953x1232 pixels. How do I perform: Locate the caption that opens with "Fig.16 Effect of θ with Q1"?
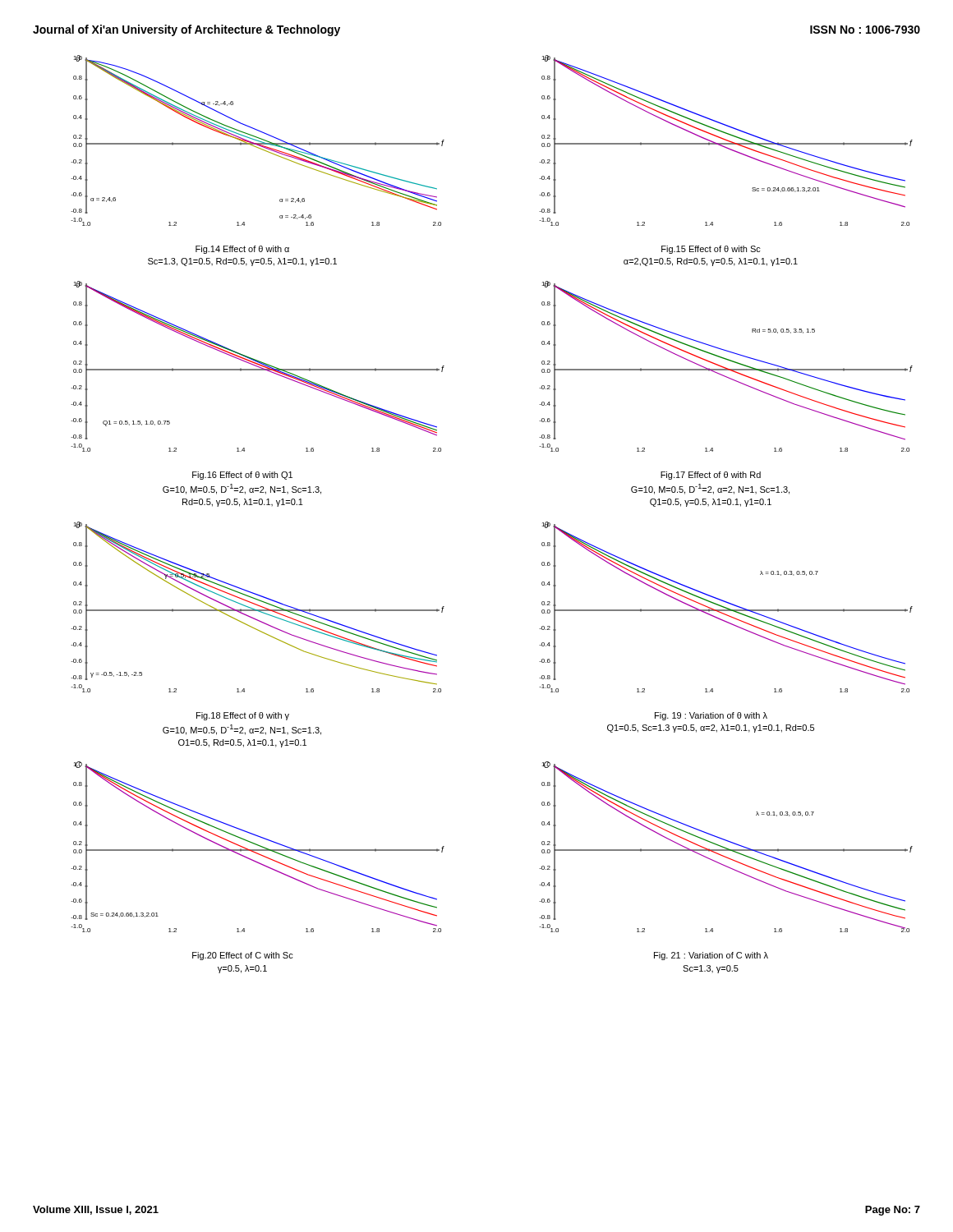242,488
